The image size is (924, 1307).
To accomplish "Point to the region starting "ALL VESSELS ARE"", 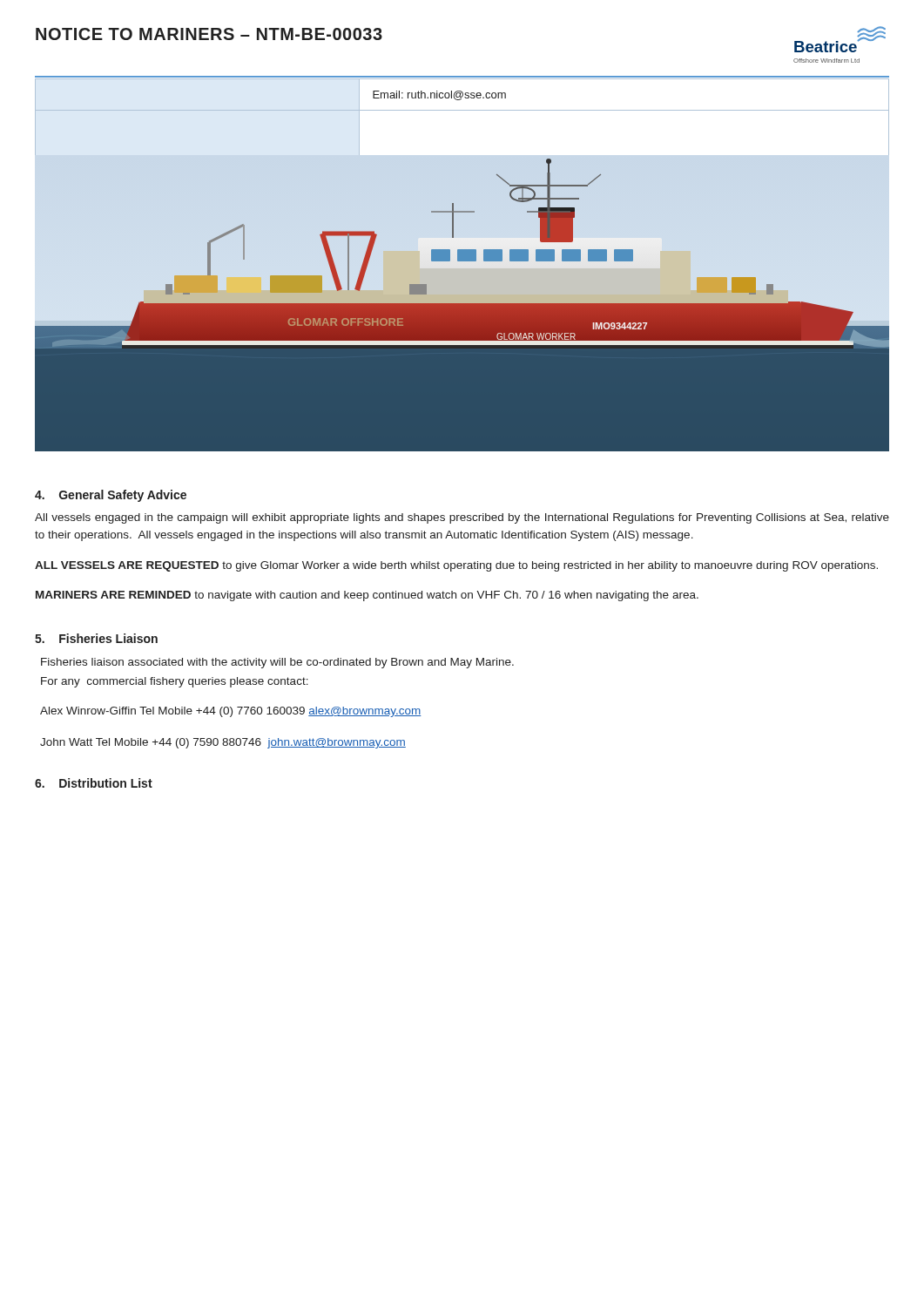I will click(457, 565).
